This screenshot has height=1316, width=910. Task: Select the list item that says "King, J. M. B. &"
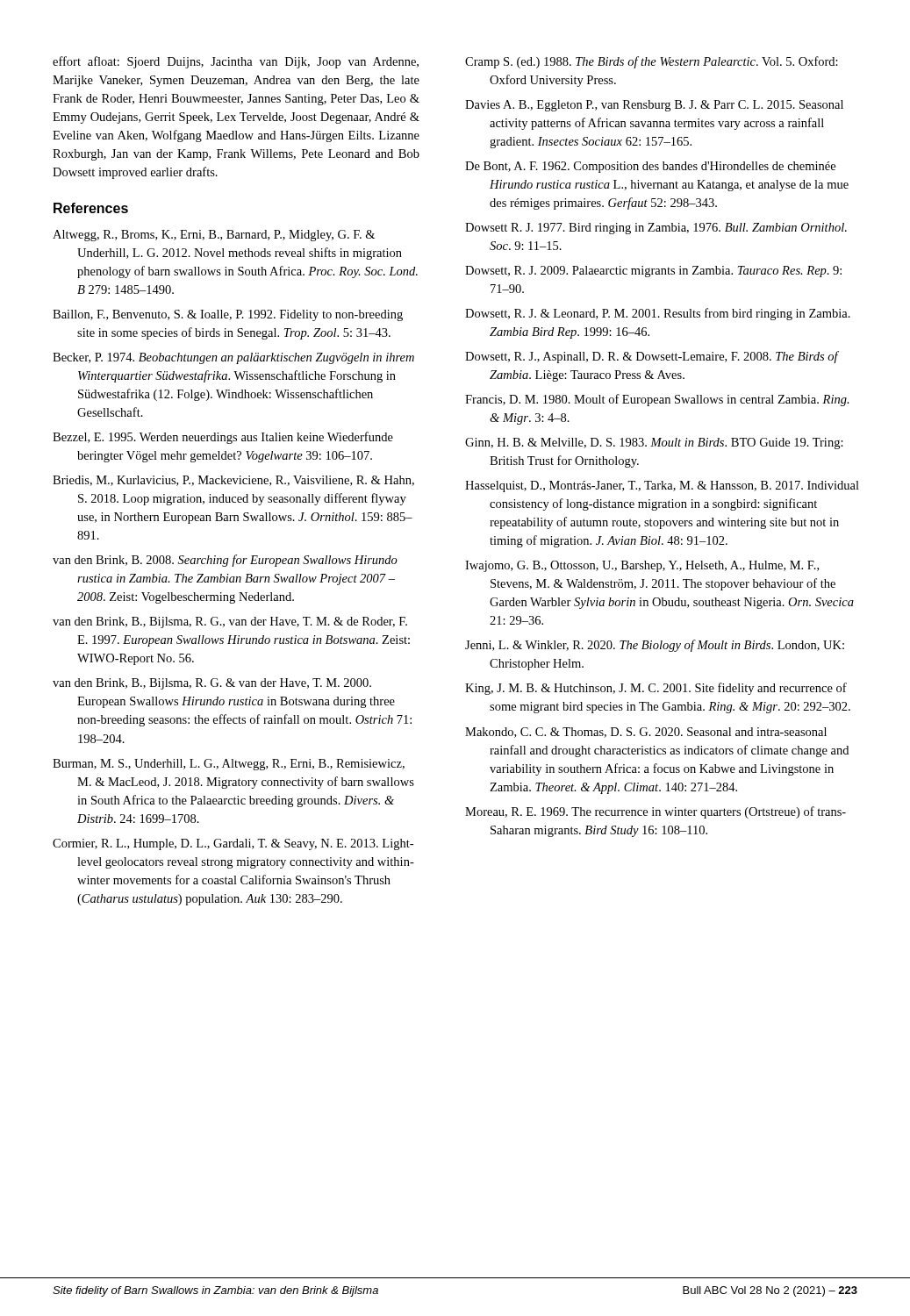658,697
